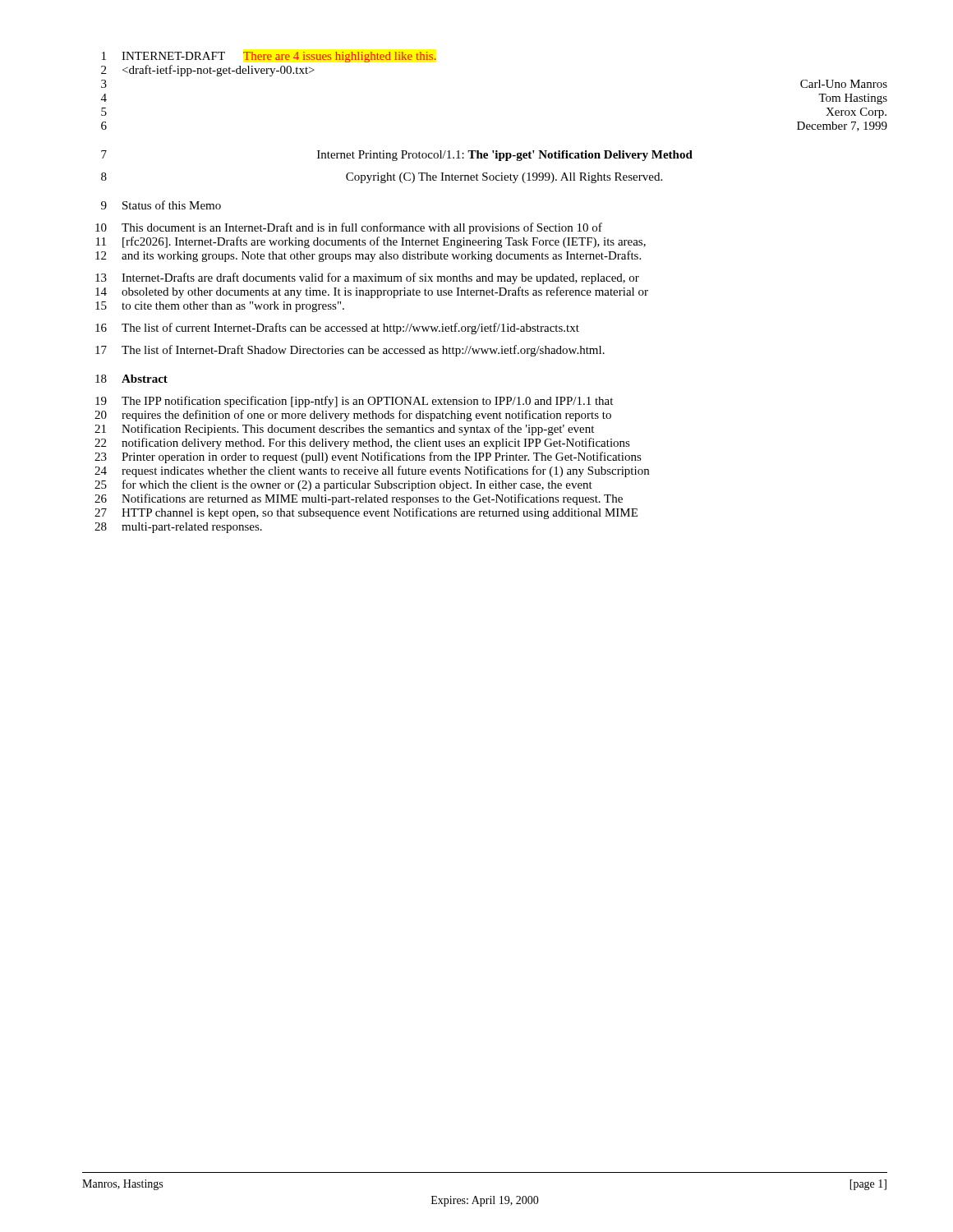Locate the block of text that opens with "19 The IPP notification specification"
953x1232 pixels.
485,464
